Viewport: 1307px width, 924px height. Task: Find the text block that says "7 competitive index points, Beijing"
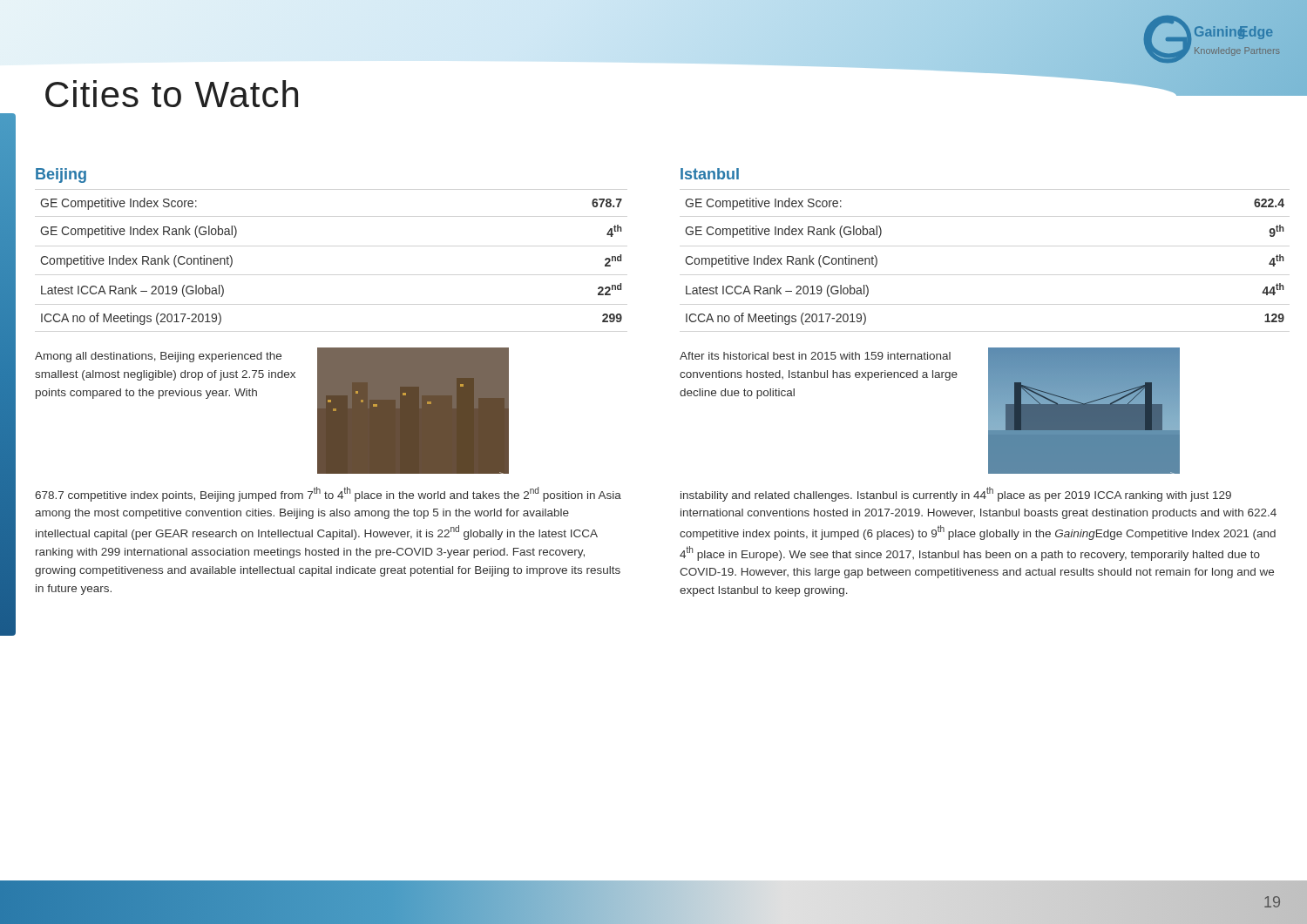(x=328, y=540)
